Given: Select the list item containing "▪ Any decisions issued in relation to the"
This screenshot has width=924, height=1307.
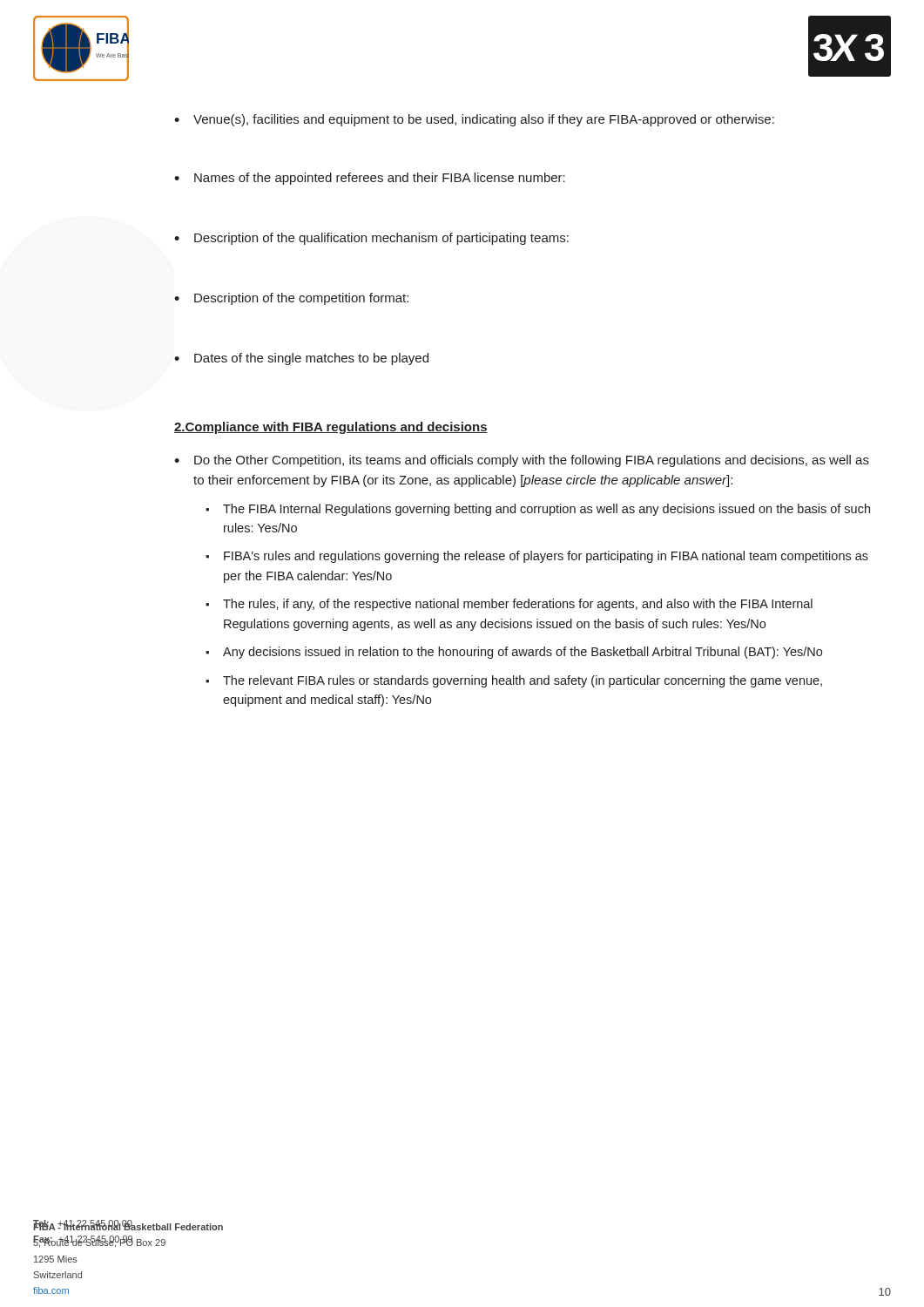Looking at the screenshot, I should coord(514,652).
